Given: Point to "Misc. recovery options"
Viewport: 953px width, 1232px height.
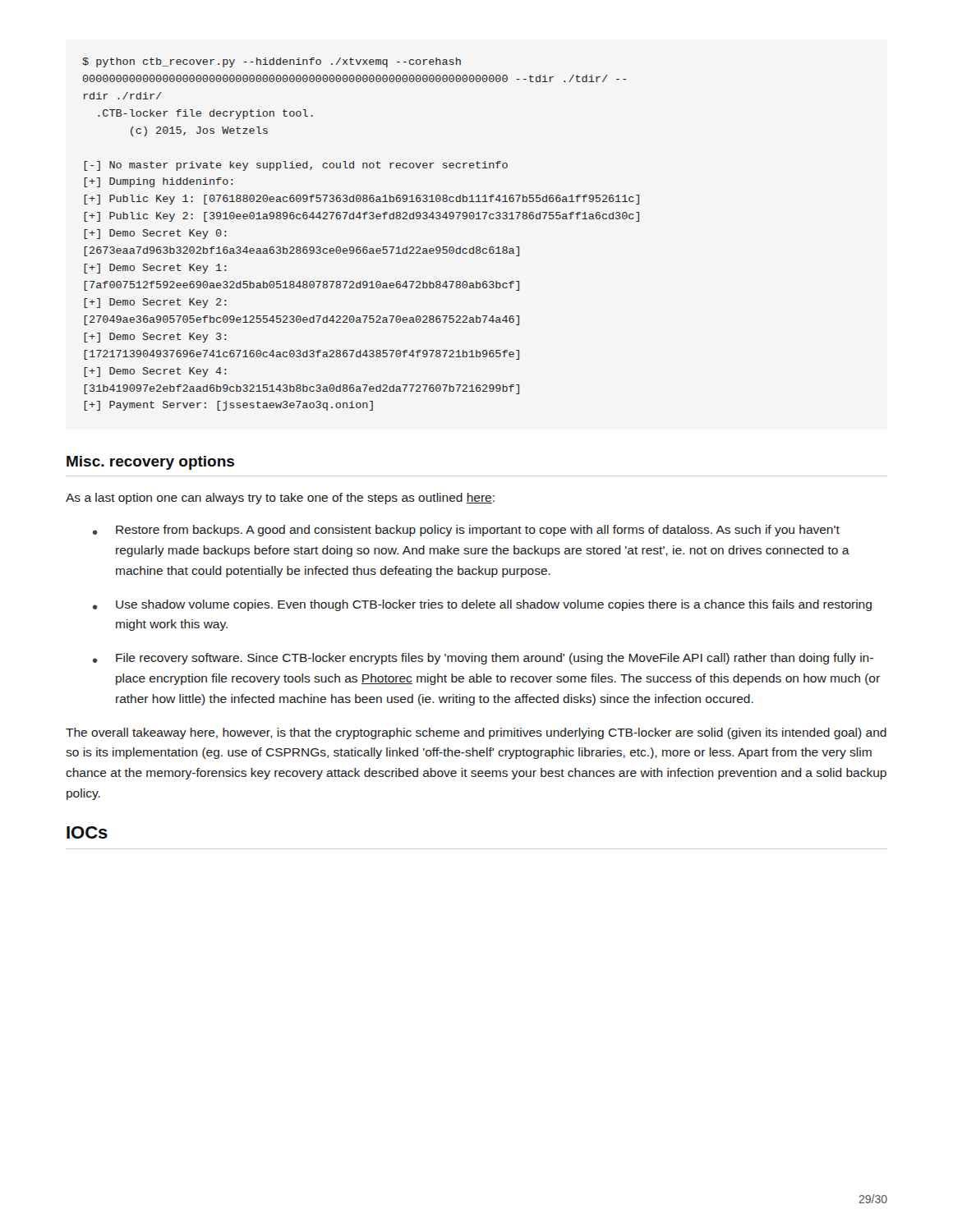Looking at the screenshot, I should pos(476,465).
